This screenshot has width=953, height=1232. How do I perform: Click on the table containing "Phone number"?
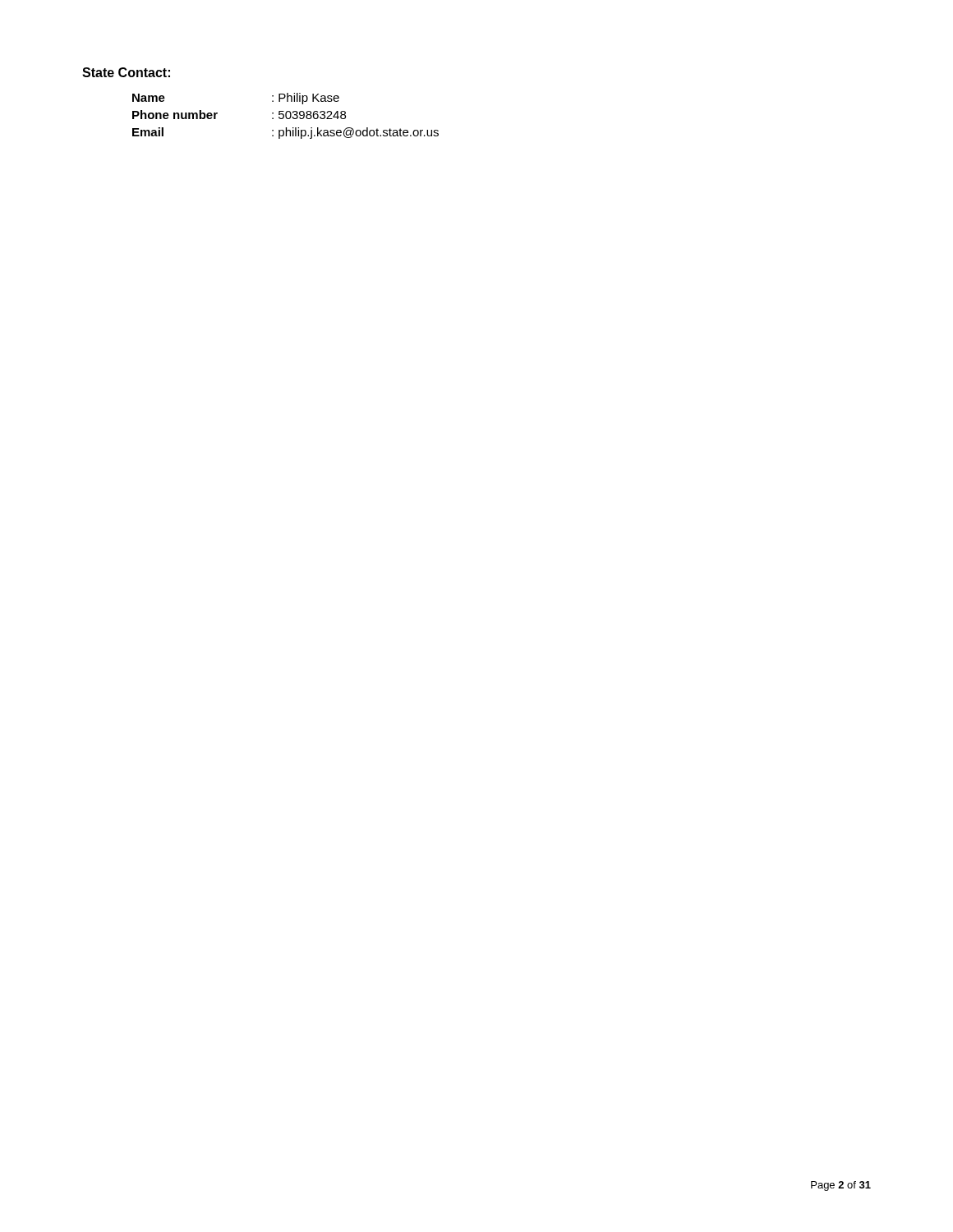tap(476, 115)
